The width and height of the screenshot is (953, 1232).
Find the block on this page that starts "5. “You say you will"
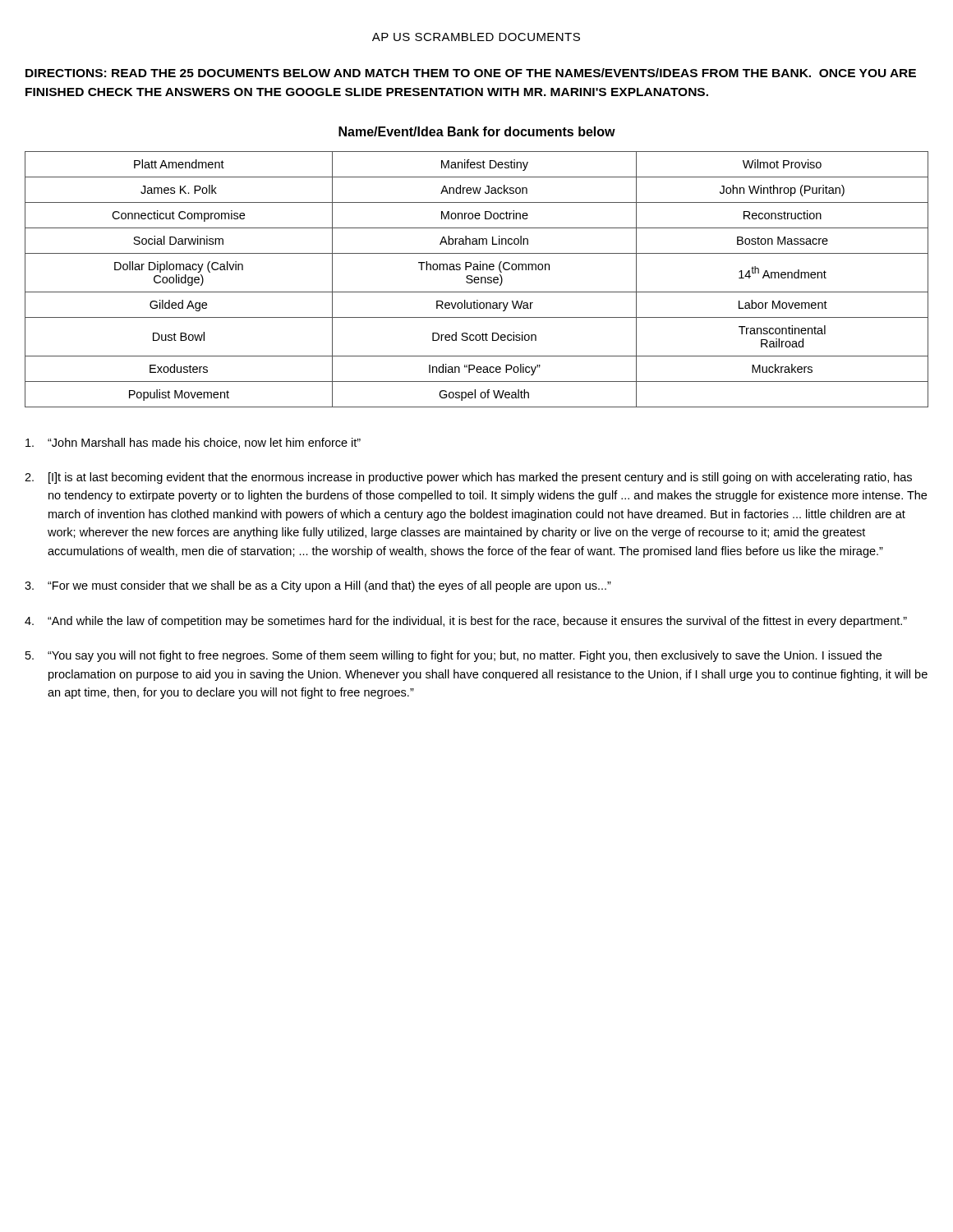[476, 674]
